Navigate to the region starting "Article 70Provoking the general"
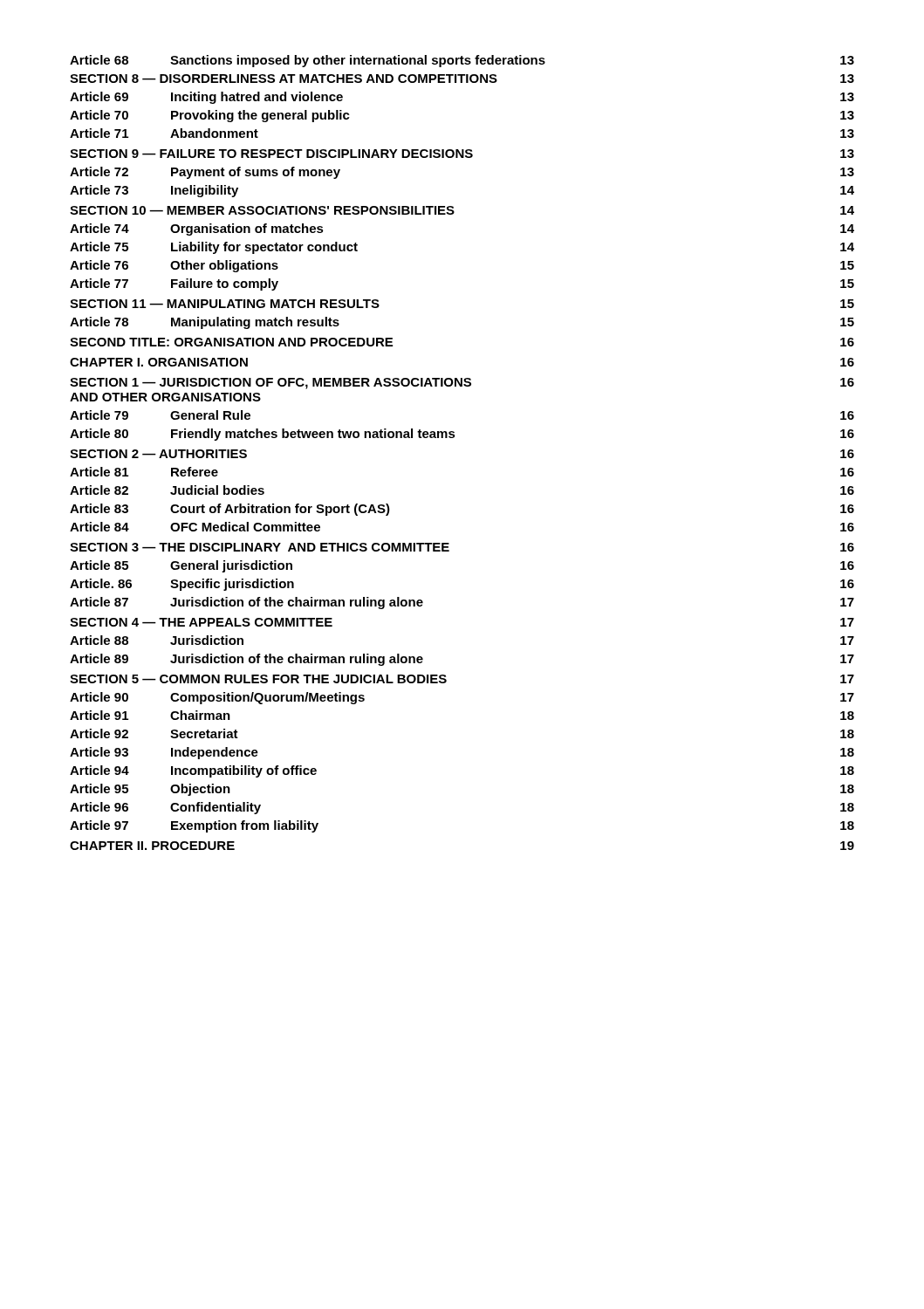 (102, 116)
